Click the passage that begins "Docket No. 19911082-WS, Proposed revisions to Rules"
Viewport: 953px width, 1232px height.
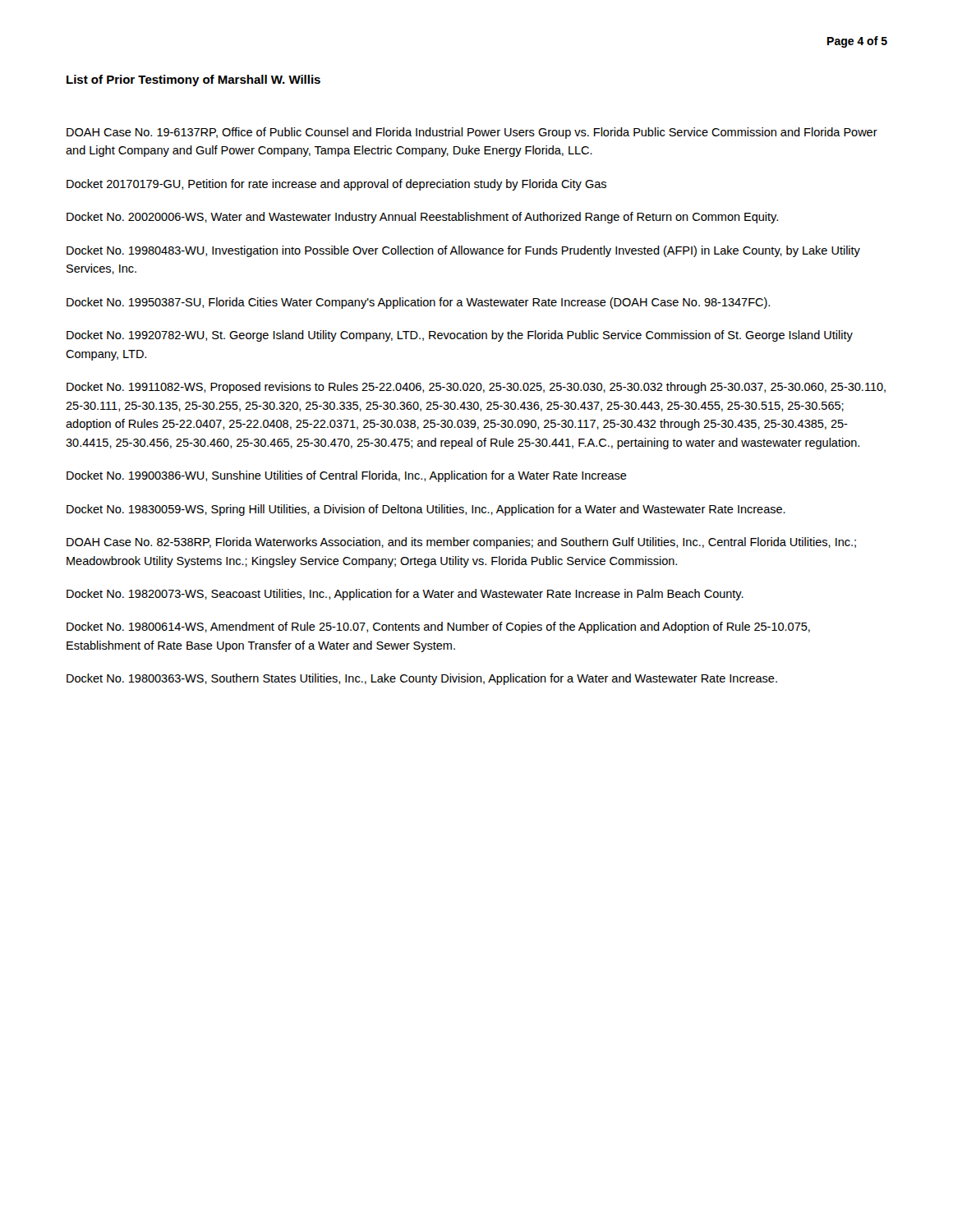click(x=476, y=415)
